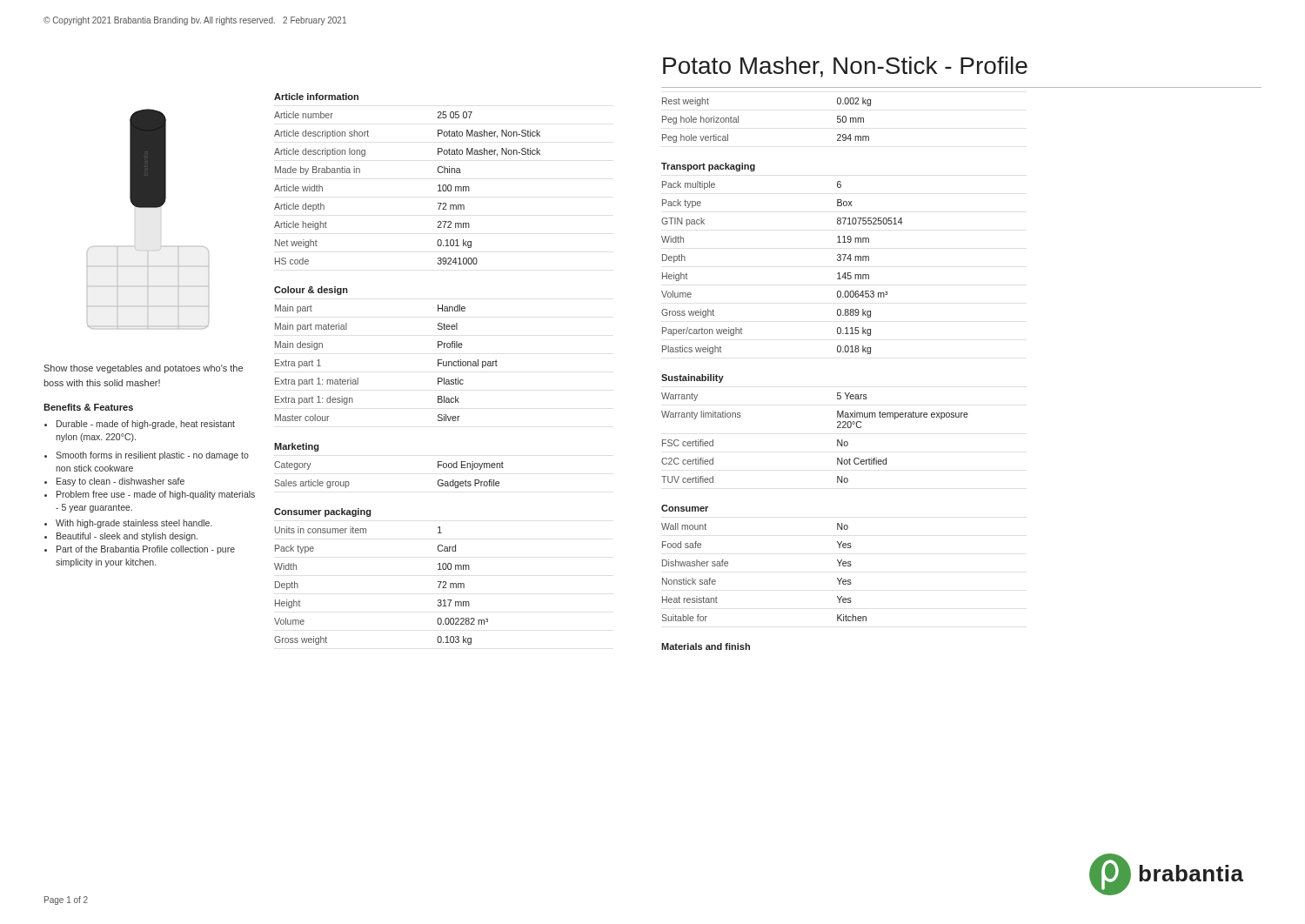Screen dimensions: 924x1305
Task: Click where it says "Transport packaging"
Action: tap(708, 166)
